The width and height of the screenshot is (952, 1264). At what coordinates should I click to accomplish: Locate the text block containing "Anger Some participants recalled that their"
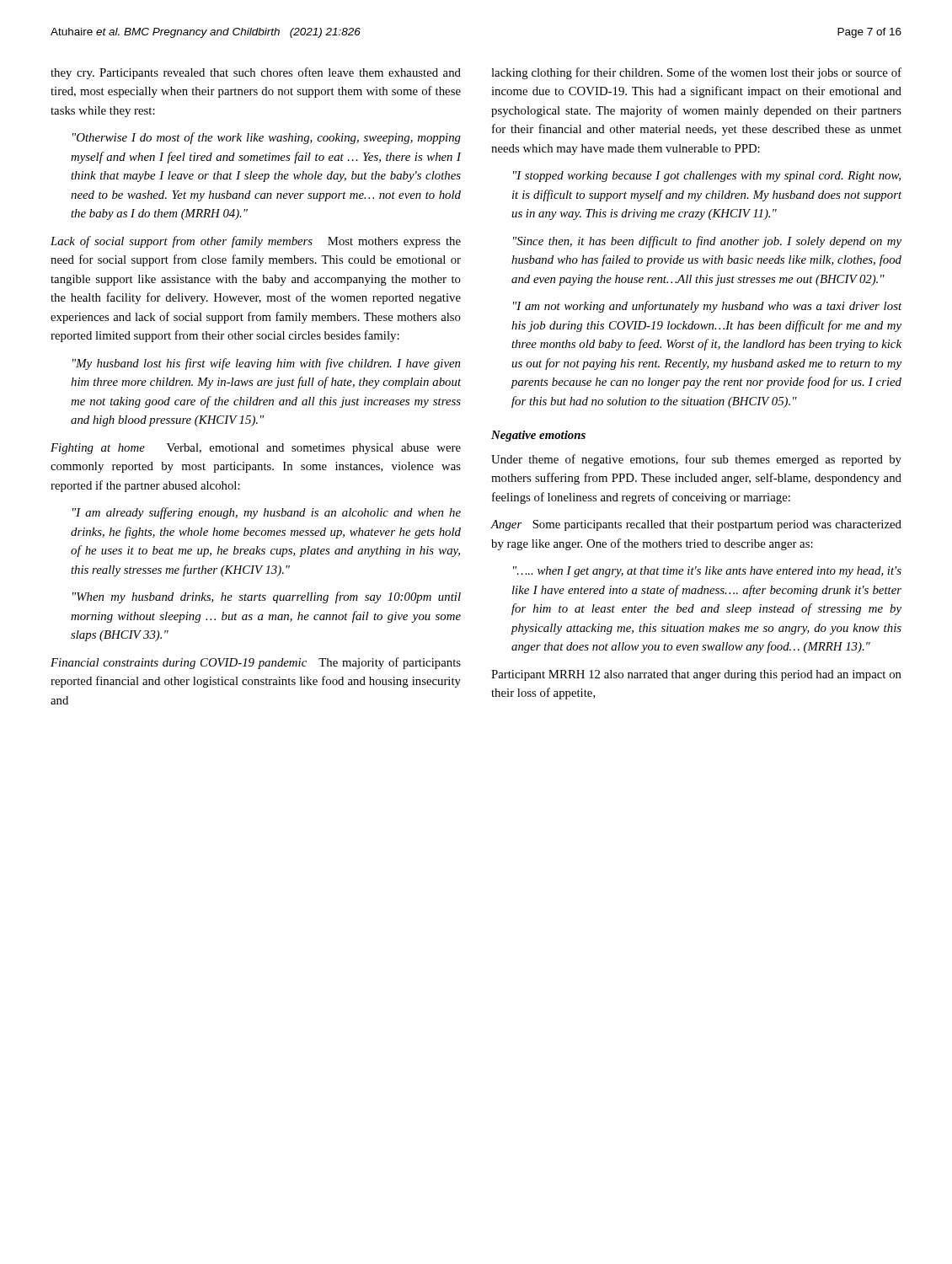(696, 534)
